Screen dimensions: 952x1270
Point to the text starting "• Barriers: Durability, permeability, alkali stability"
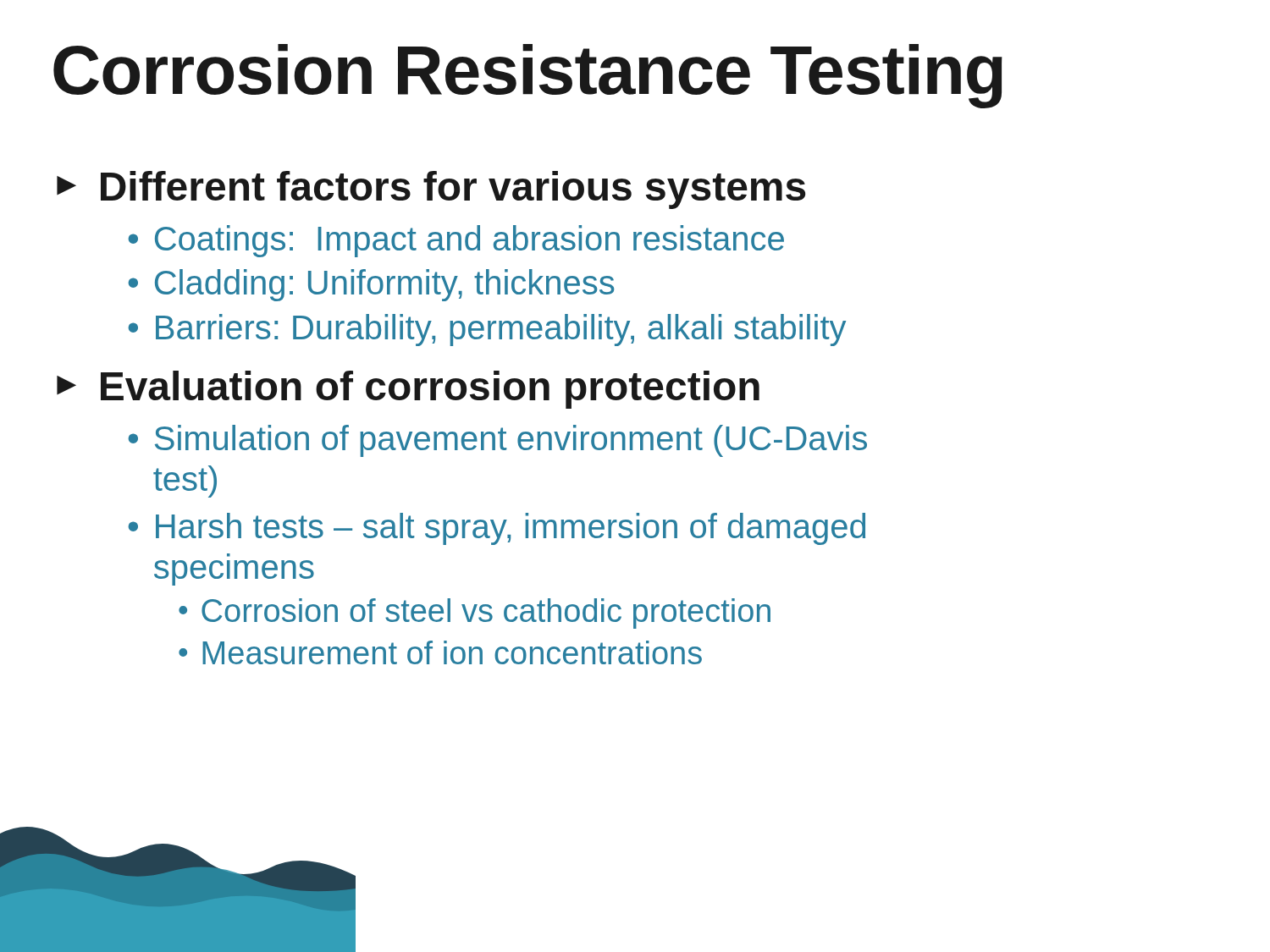(x=487, y=327)
